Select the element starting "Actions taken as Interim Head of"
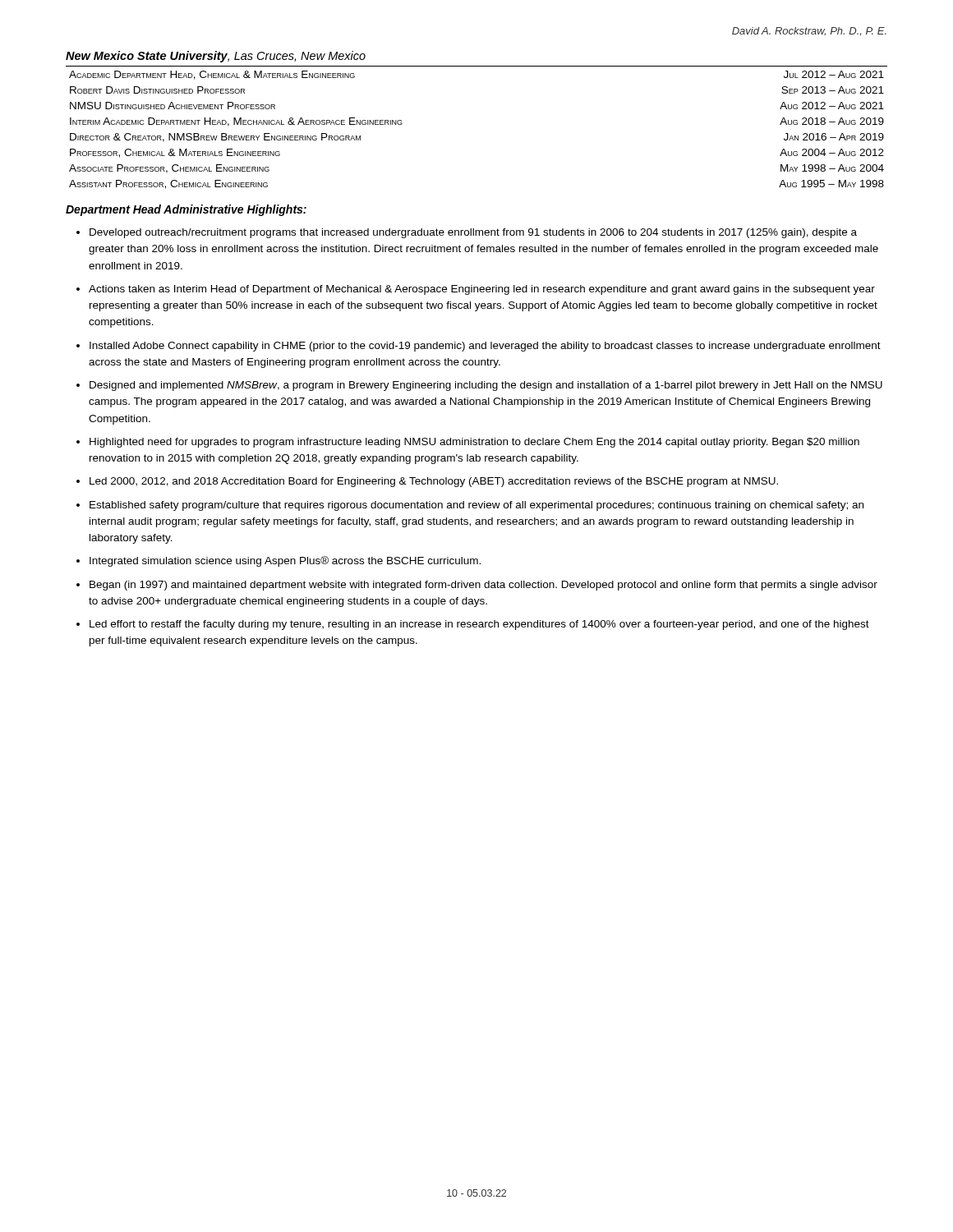The width and height of the screenshot is (953, 1232). pyautogui.click(x=483, y=305)
